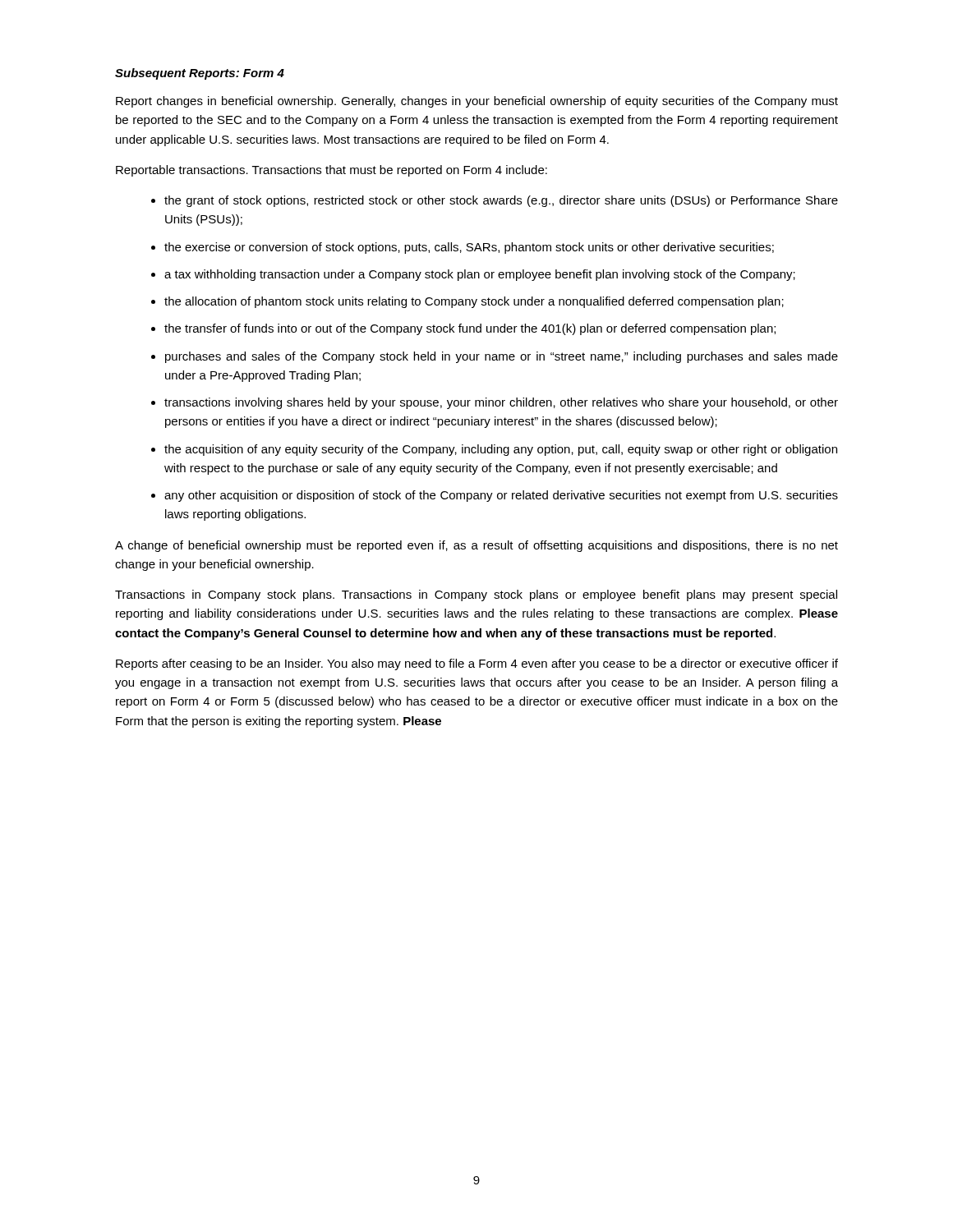
Task: Find the block starting "a tax withholding transaction"
Action: point(480,274)
